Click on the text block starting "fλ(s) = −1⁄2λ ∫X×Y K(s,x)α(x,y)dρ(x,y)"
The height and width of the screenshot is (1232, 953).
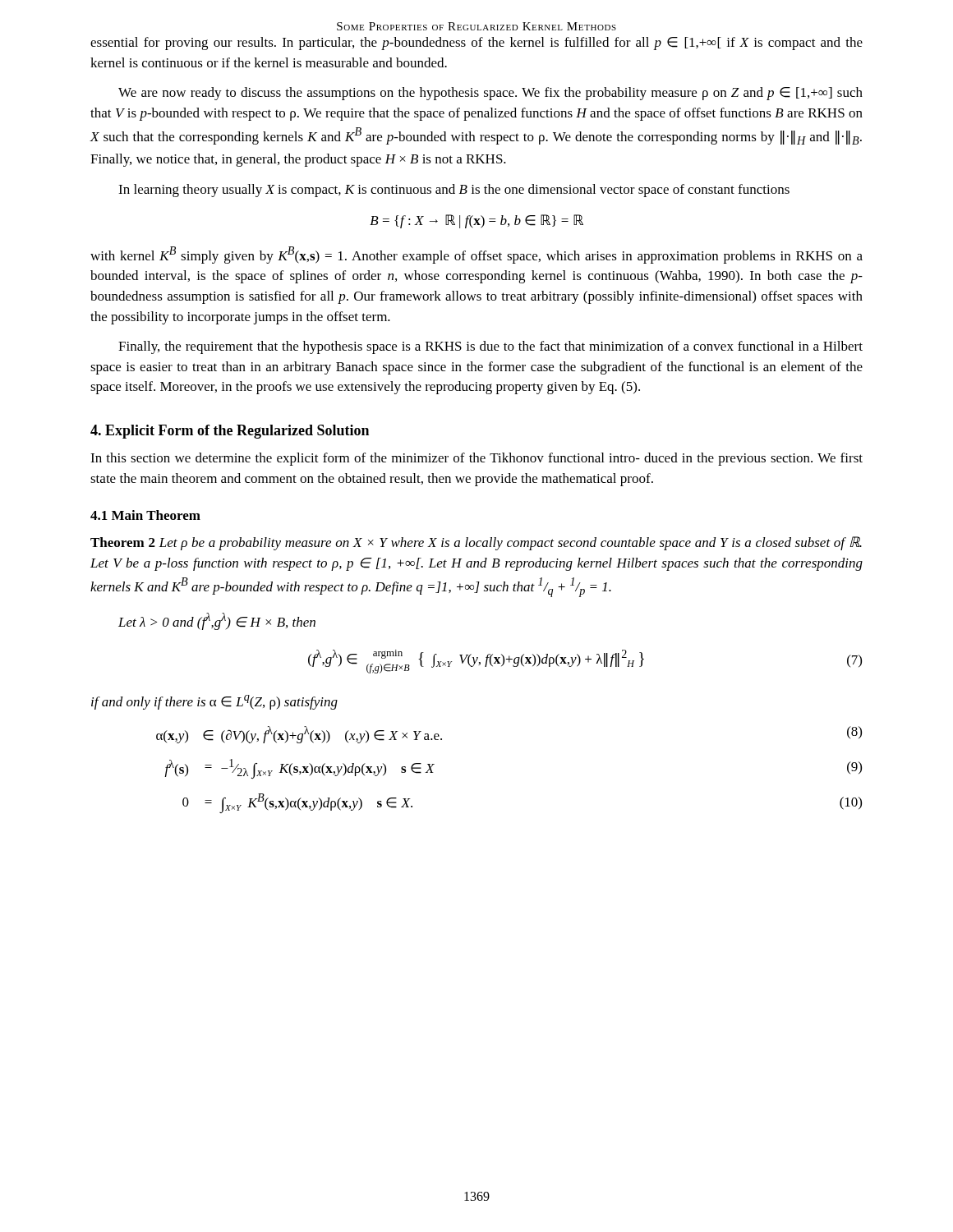[x=306, y=768]
